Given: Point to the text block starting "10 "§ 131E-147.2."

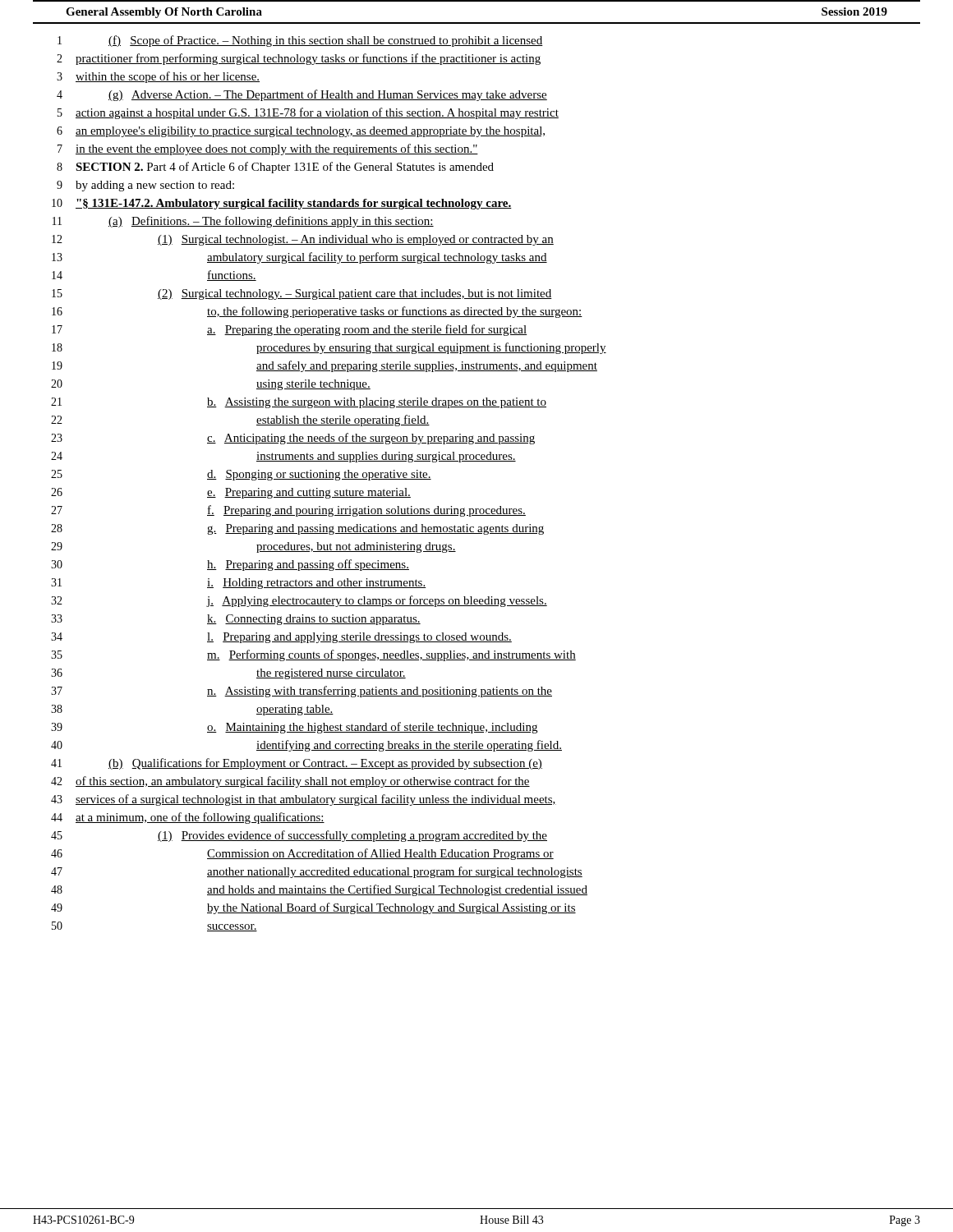Looking at the screenshot, I should (476, 204).
